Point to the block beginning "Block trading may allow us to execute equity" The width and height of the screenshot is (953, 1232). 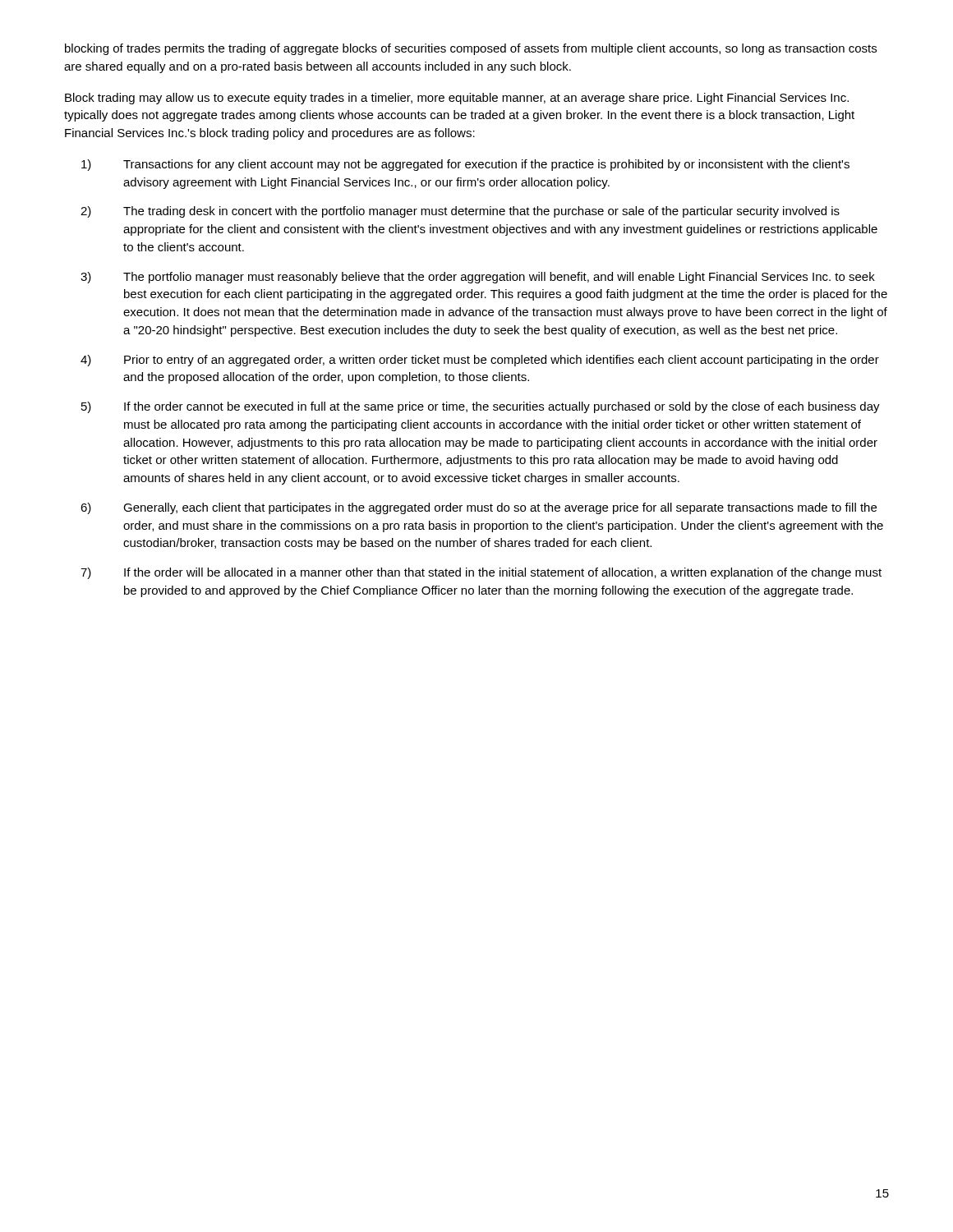point(459,115)
